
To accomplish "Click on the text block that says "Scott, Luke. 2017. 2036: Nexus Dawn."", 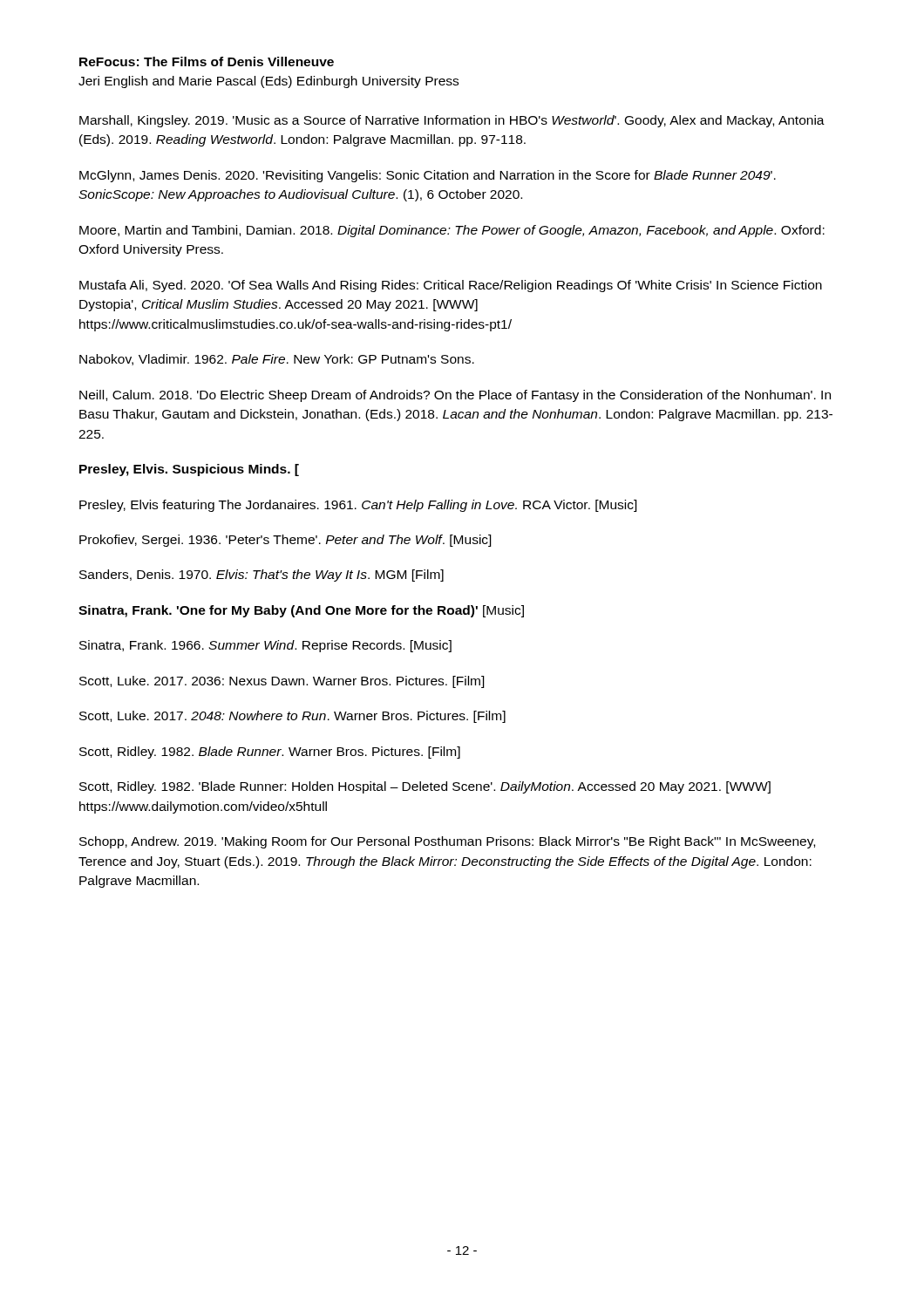I will (x=282, y=680).
